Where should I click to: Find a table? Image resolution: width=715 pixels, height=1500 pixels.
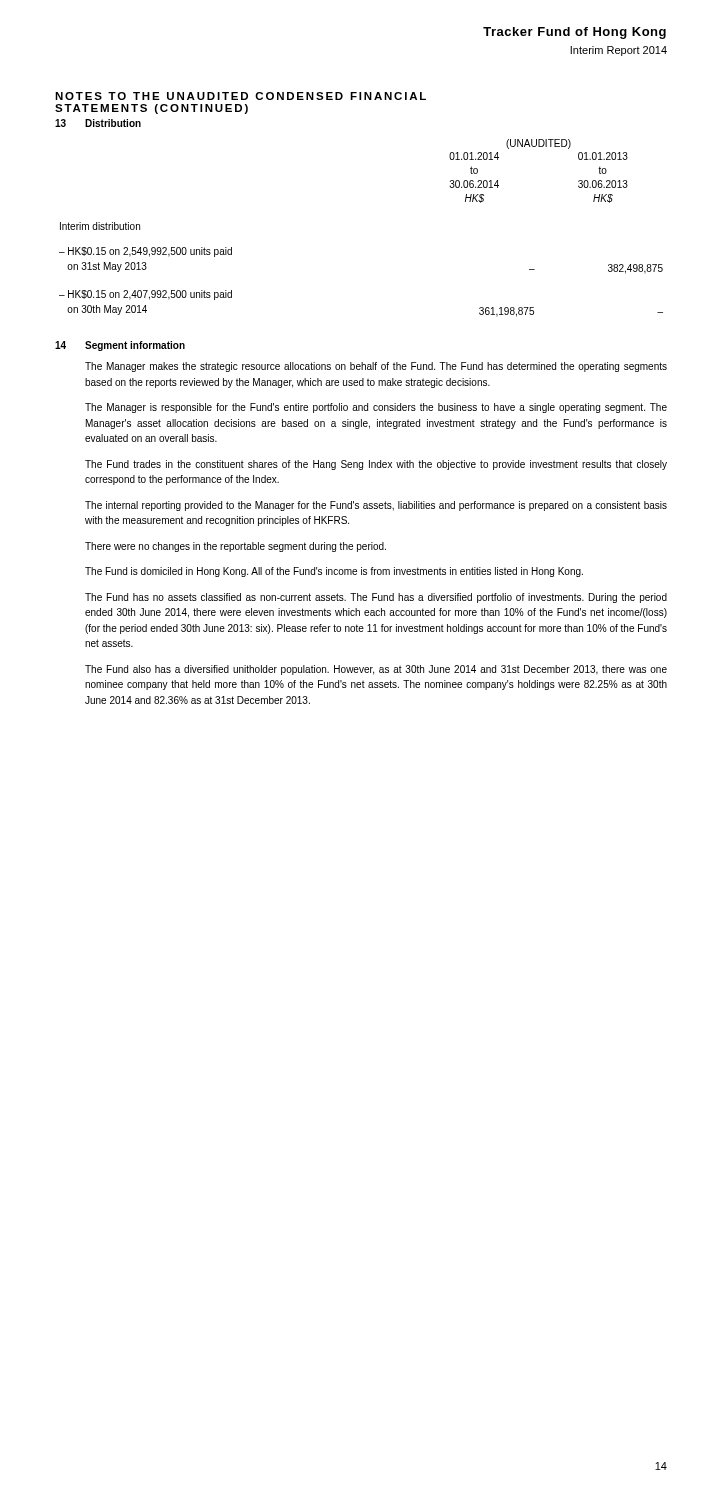click(361, 227)
